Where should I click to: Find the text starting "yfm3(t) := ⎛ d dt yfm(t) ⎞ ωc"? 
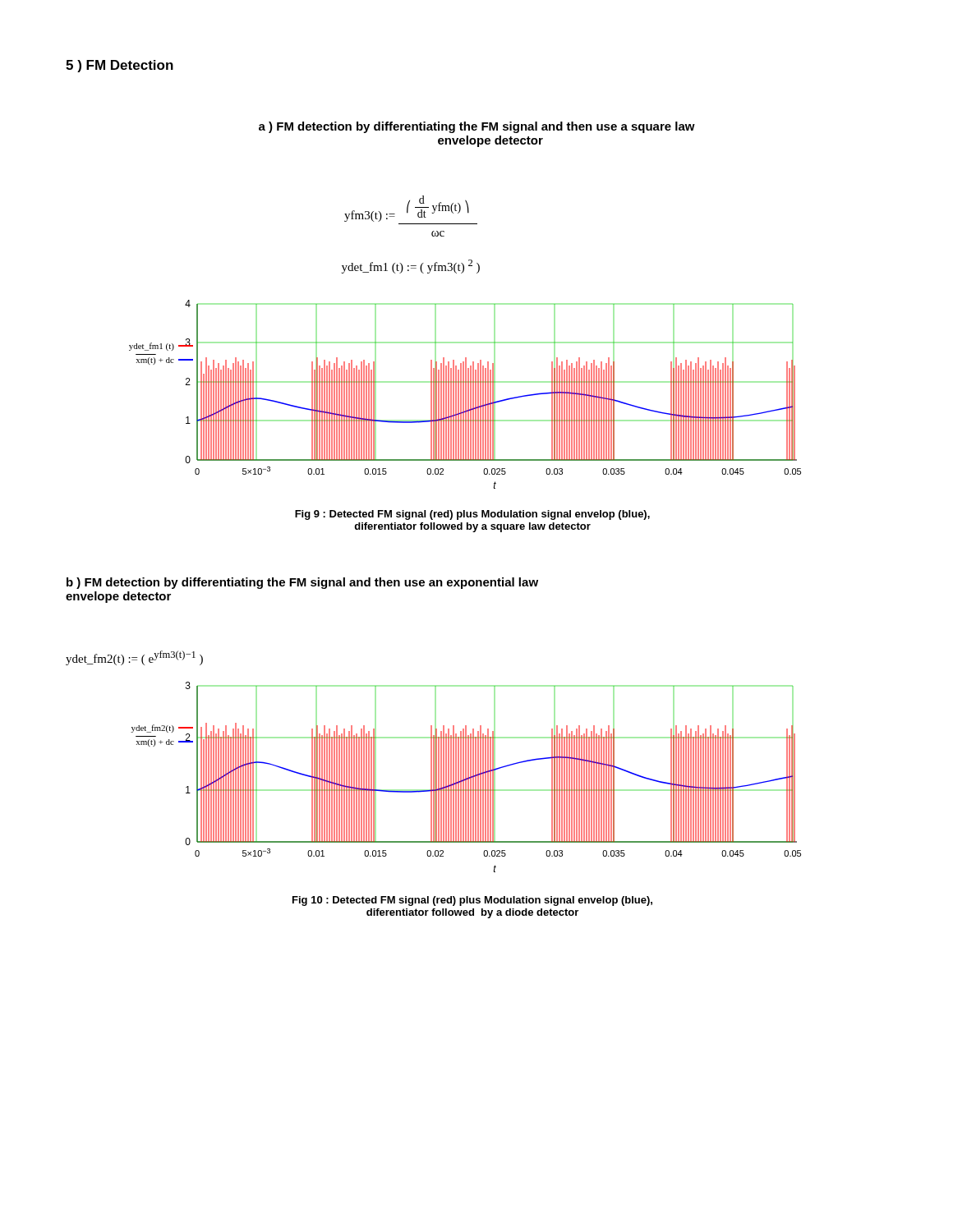[411, 234]
